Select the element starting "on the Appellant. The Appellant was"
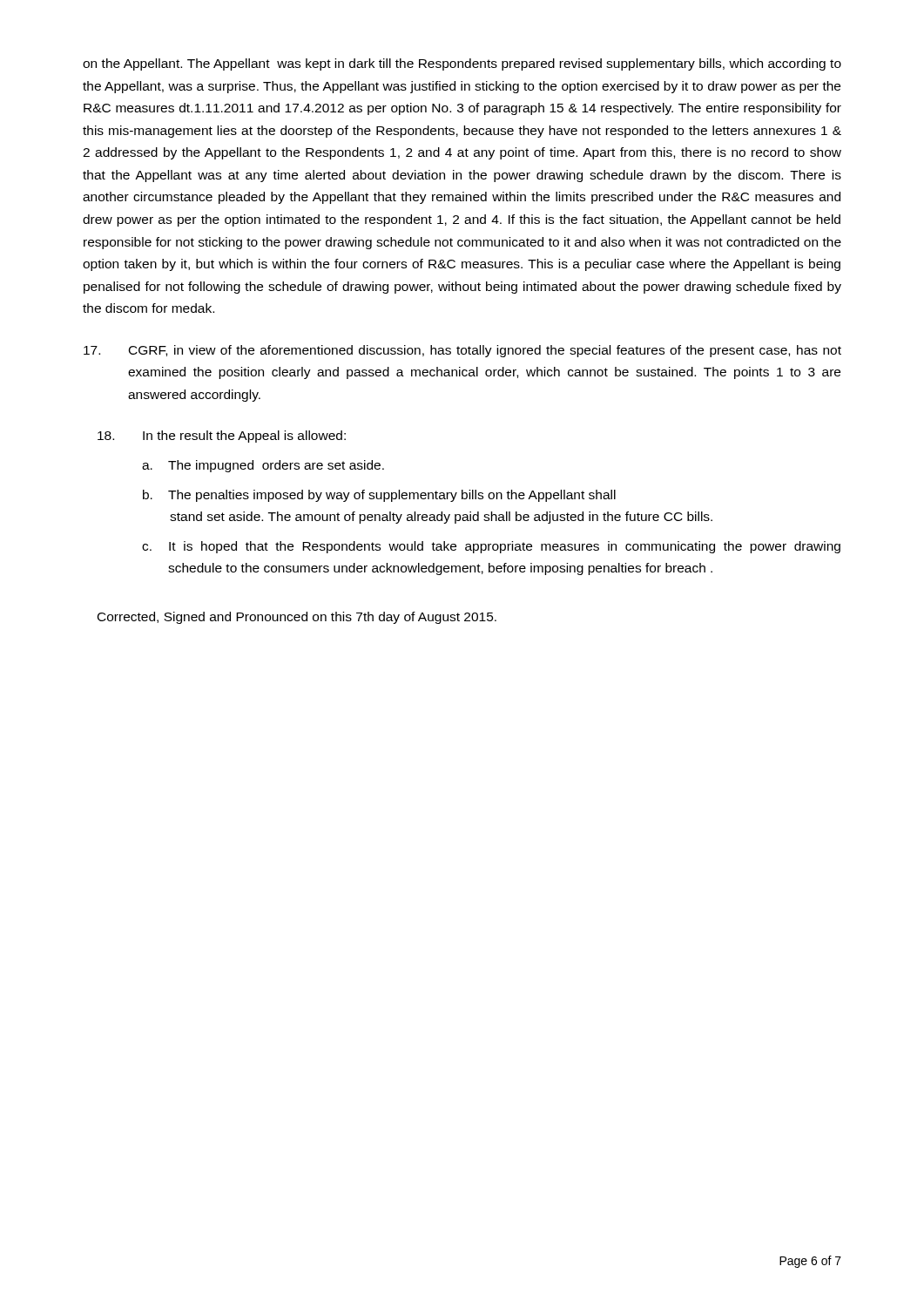The height and width of the screenshot is (1307, 924). 462,186
